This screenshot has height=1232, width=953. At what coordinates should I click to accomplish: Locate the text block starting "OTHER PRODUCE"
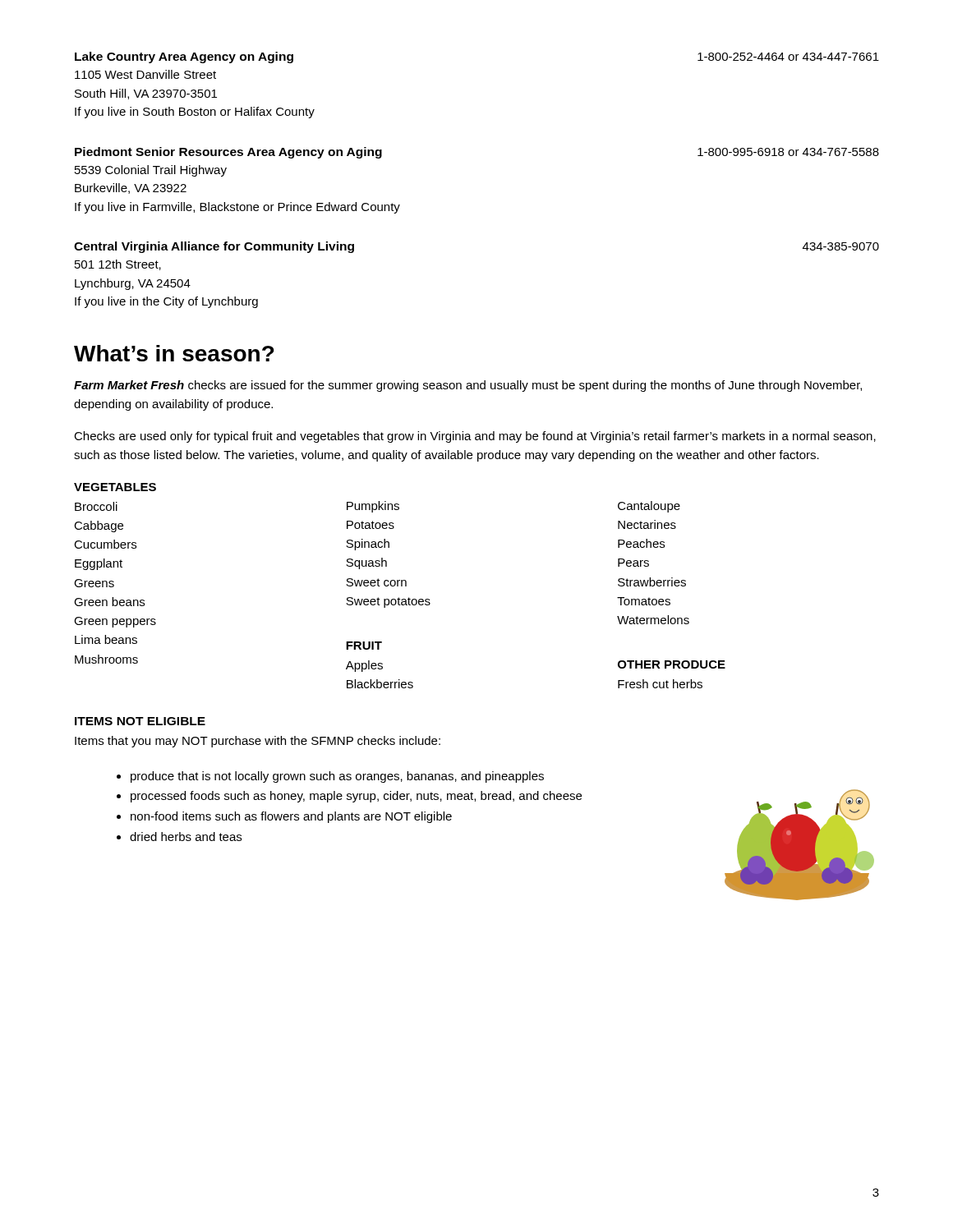(671, 664)
